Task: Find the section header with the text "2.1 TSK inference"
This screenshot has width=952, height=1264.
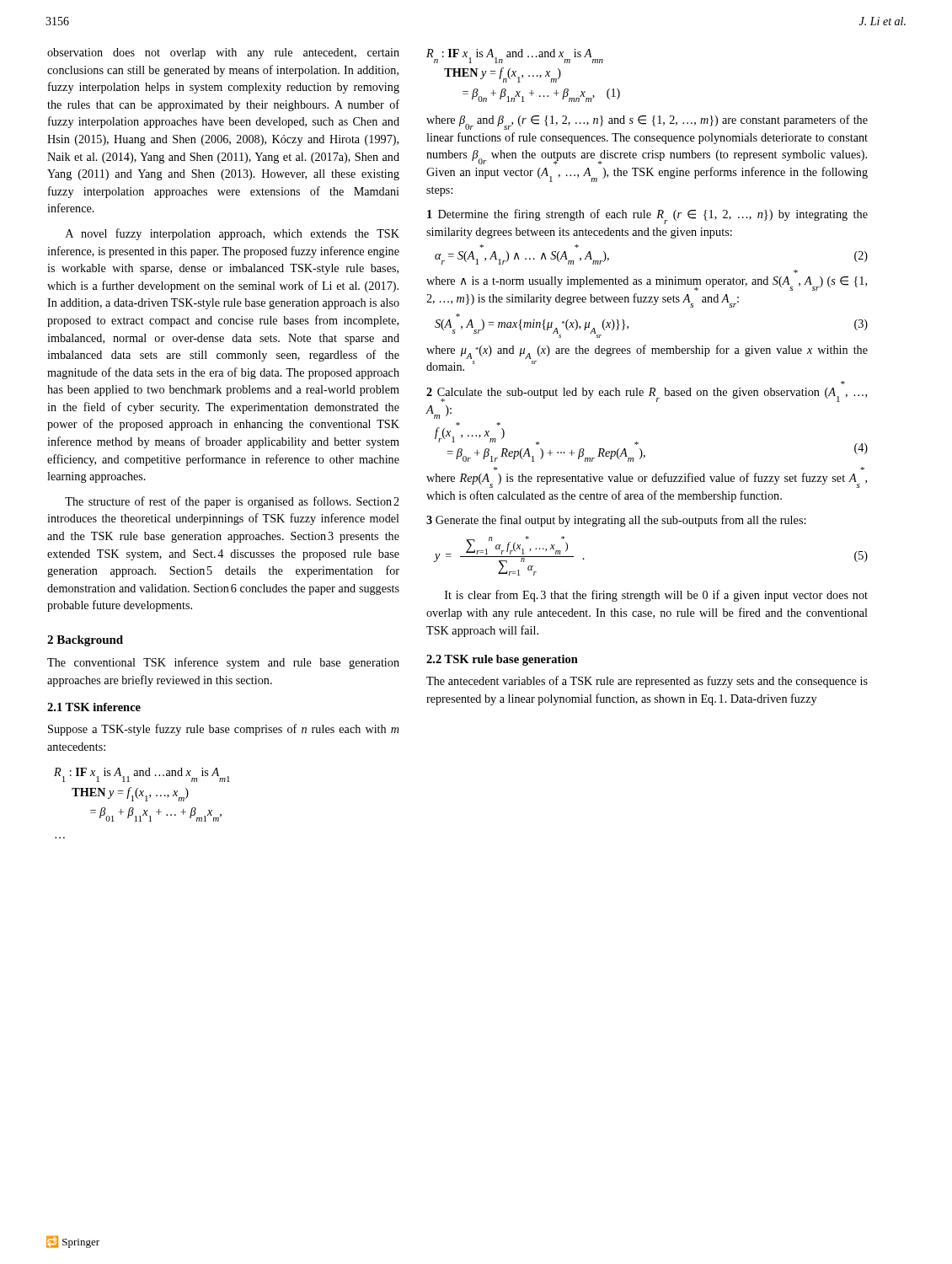Action: point(94,707)
